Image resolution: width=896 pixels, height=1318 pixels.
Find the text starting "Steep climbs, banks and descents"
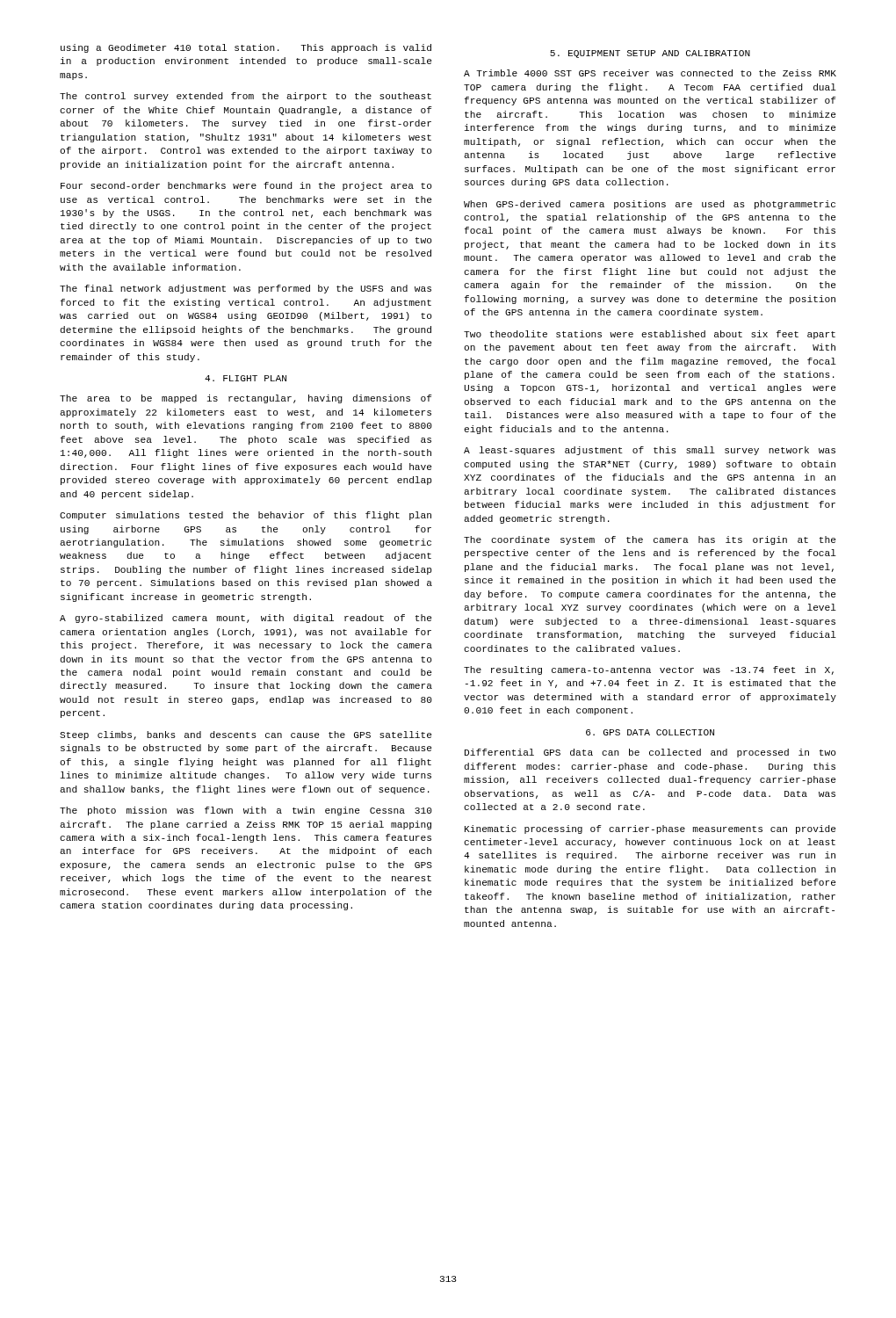(246, 762)
